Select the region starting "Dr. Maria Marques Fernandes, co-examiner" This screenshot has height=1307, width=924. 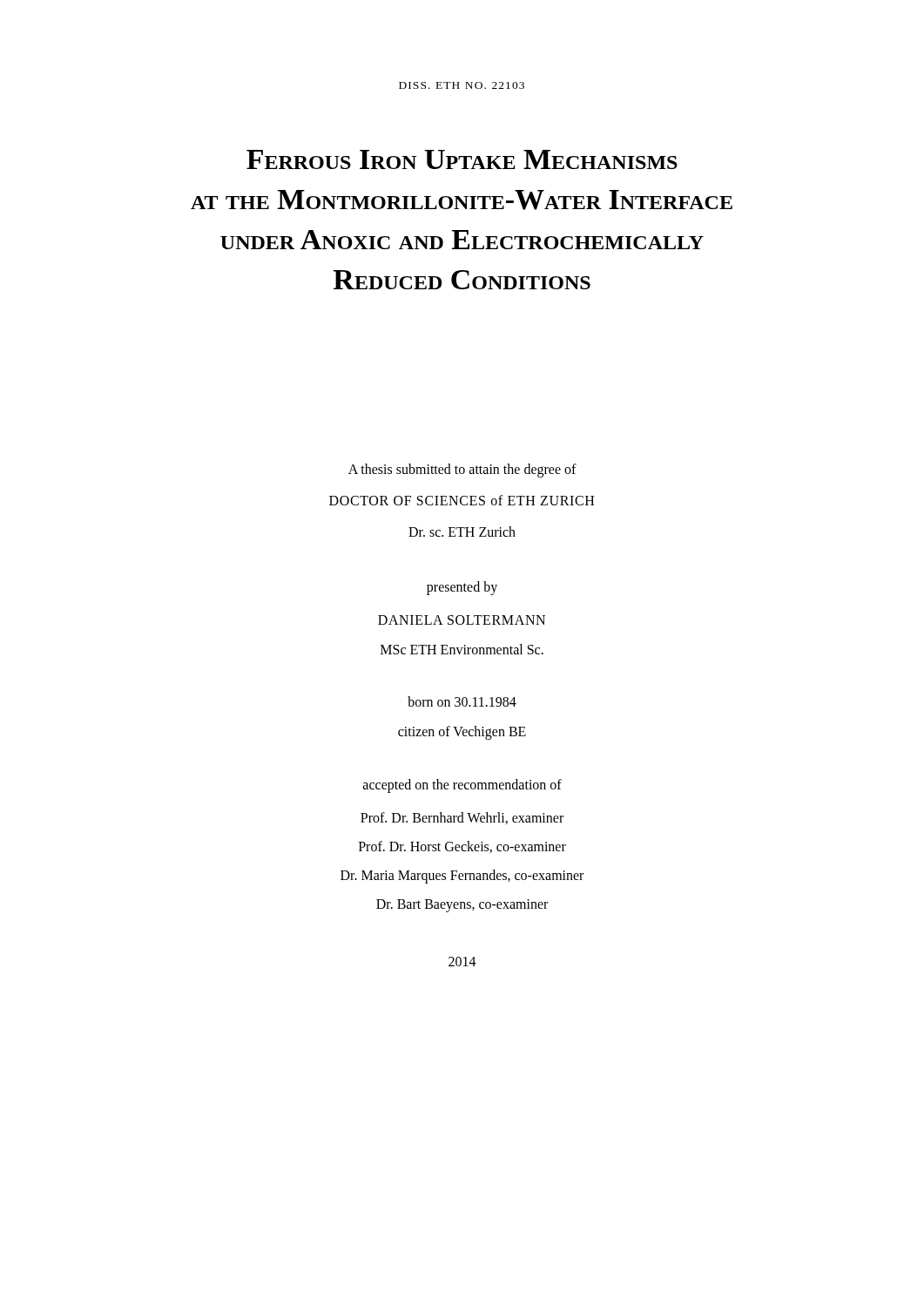coord(462,875)
